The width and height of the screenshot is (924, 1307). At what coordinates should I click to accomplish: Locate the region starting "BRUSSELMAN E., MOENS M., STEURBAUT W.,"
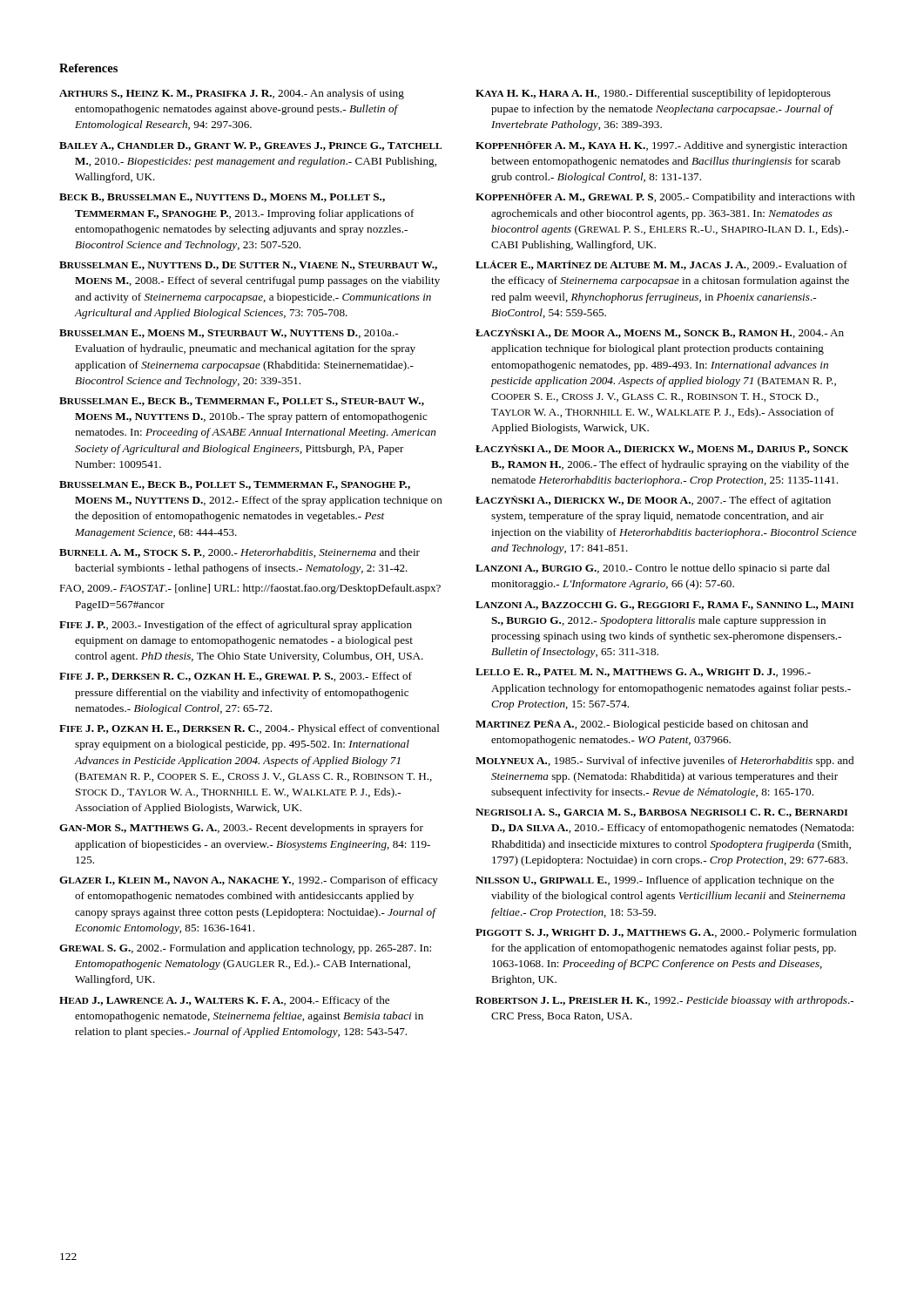[237, 356]
